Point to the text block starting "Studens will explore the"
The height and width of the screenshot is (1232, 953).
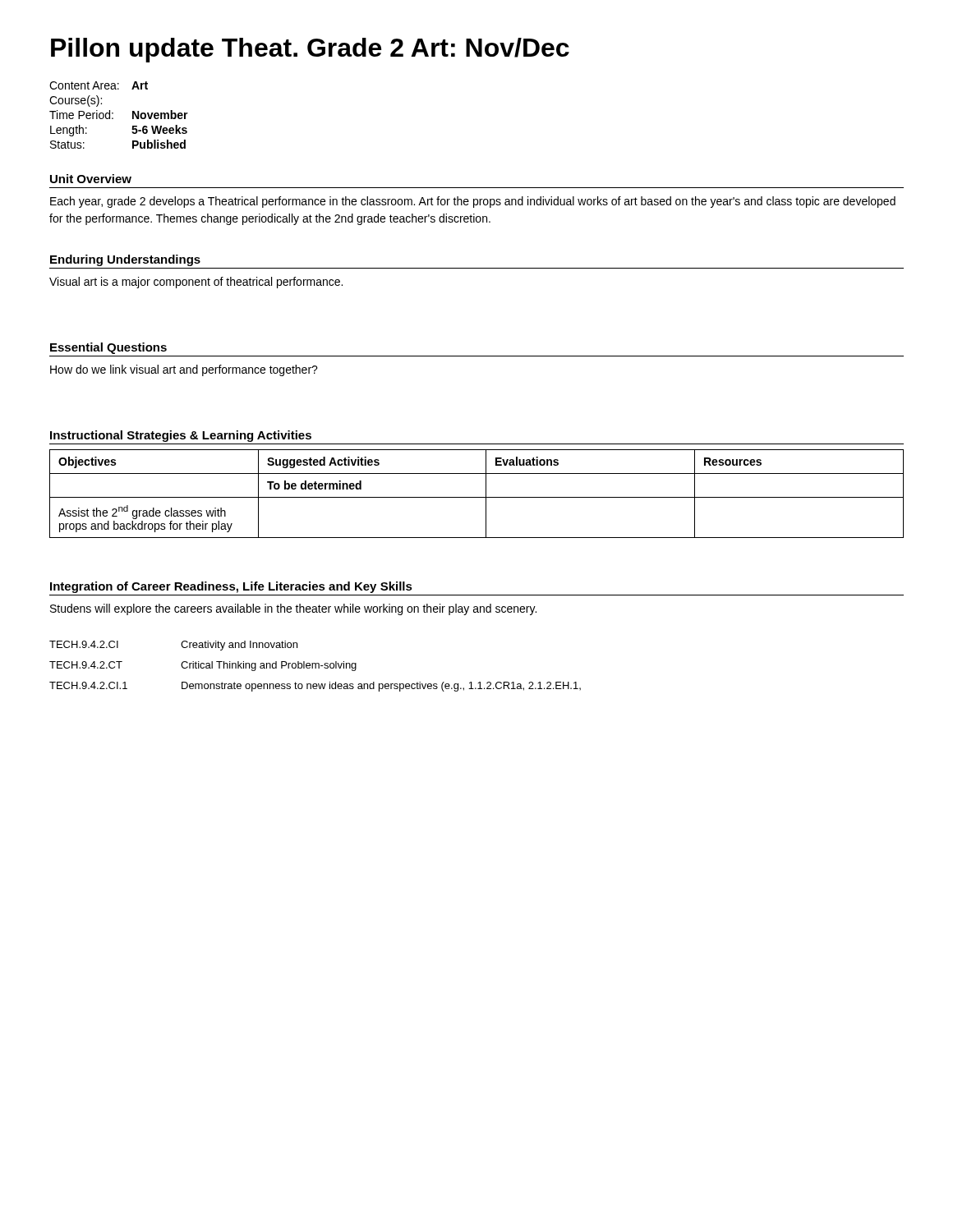[476, 609]
